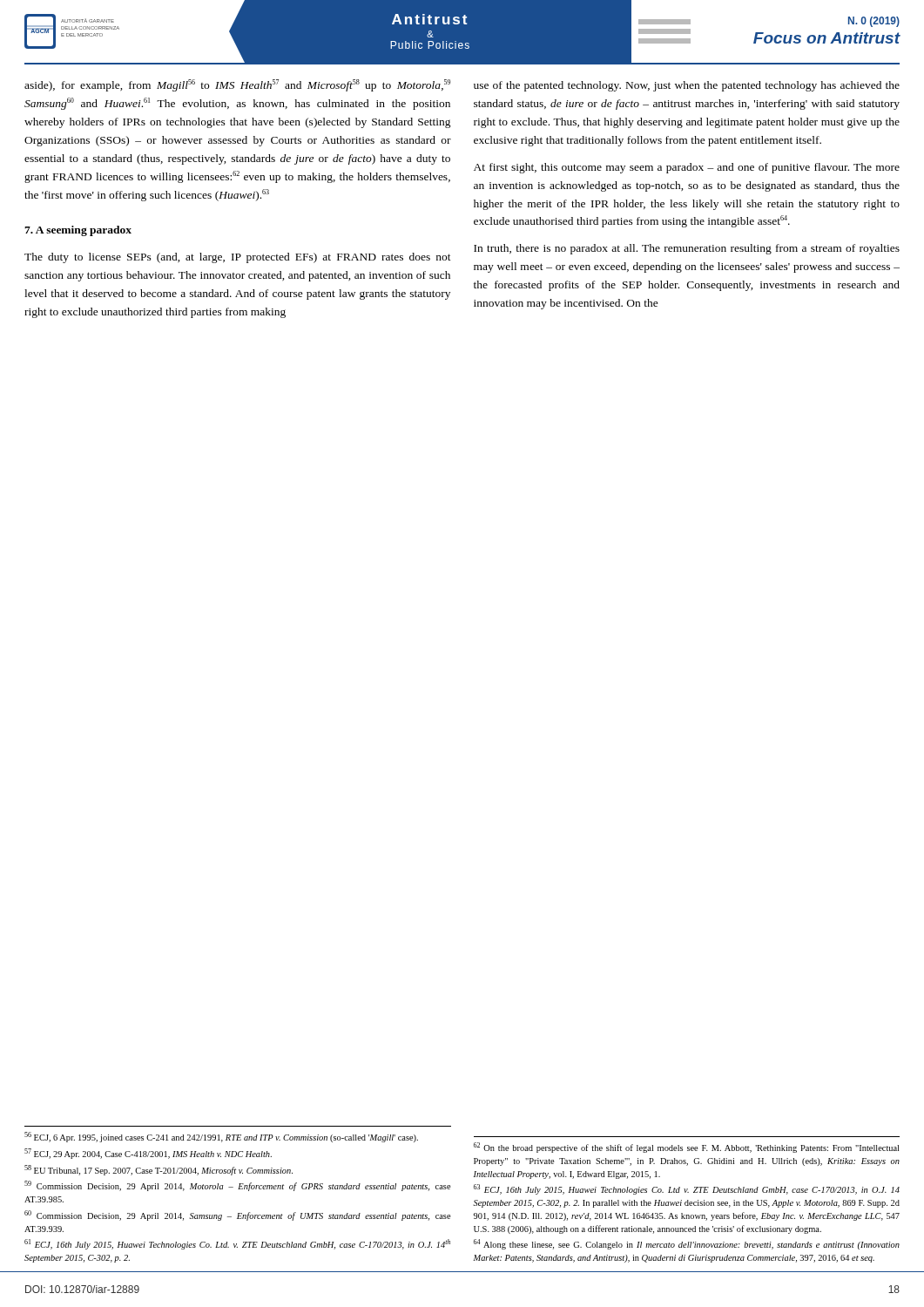Locate the element starting "64 Along these linese, see G."
This screenshot has width=924, height=1307.
pos(686,1251)
